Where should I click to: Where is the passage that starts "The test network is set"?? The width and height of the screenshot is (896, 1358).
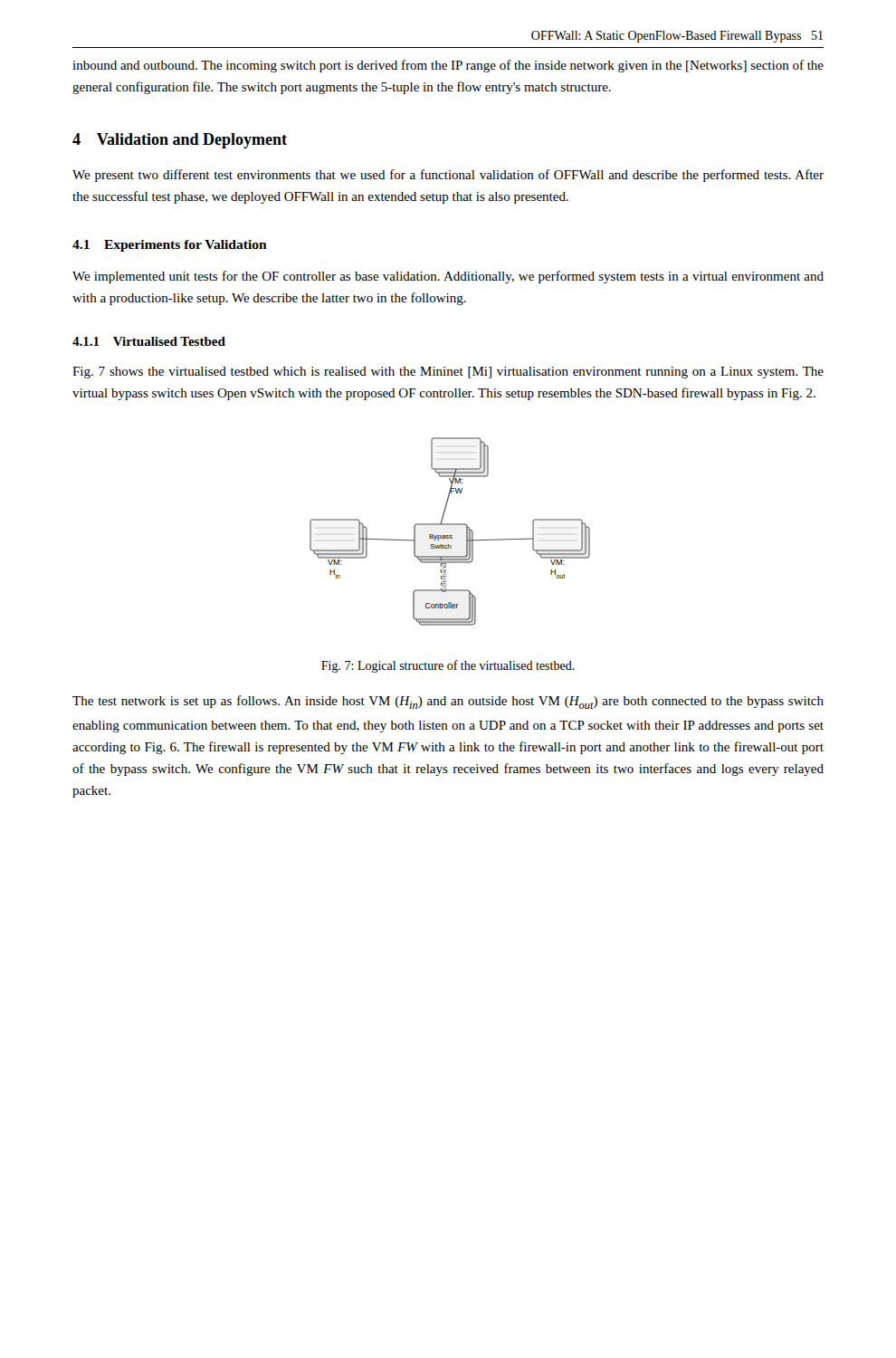(448, 746)
